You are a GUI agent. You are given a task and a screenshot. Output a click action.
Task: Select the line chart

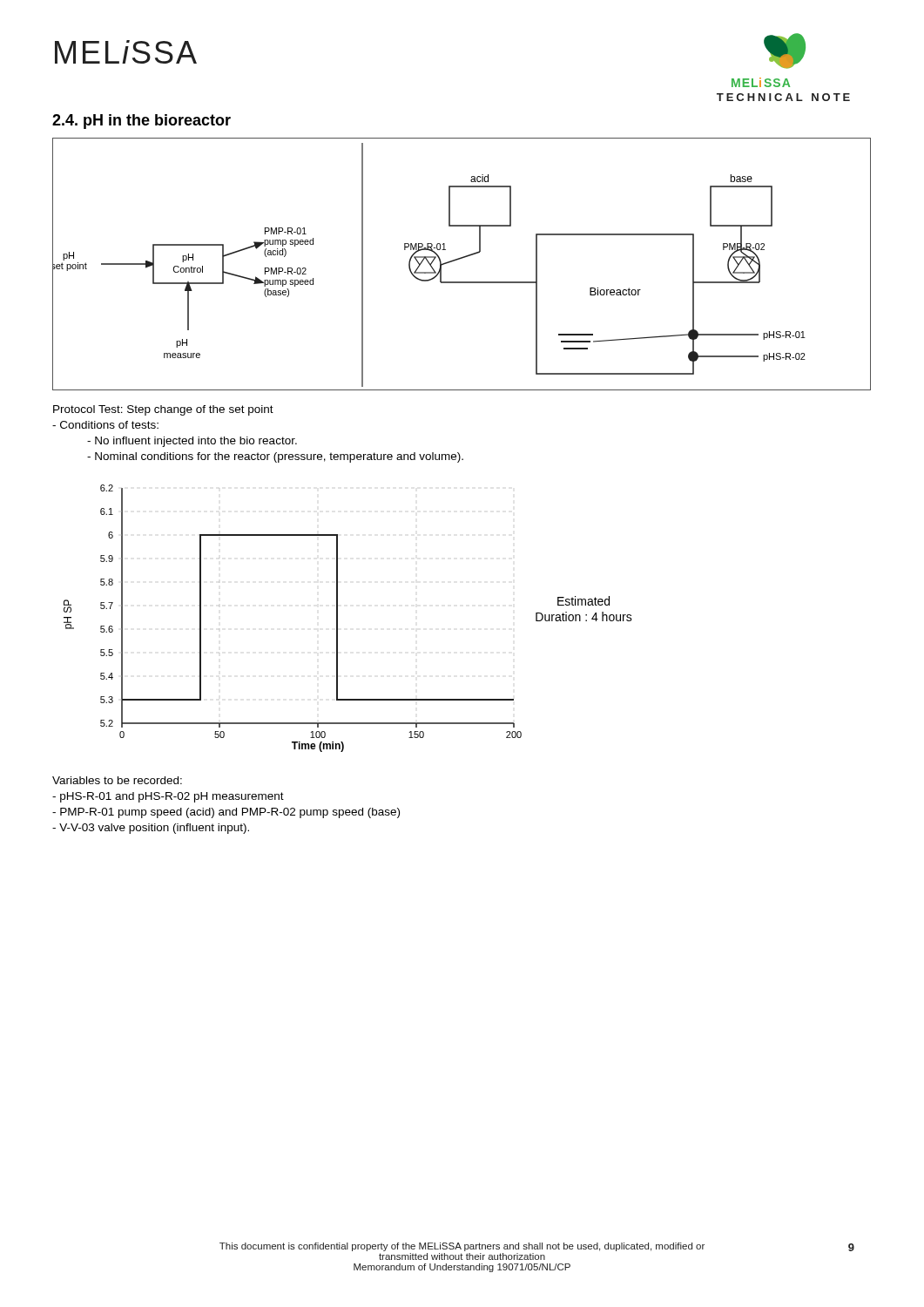[401, 619]
